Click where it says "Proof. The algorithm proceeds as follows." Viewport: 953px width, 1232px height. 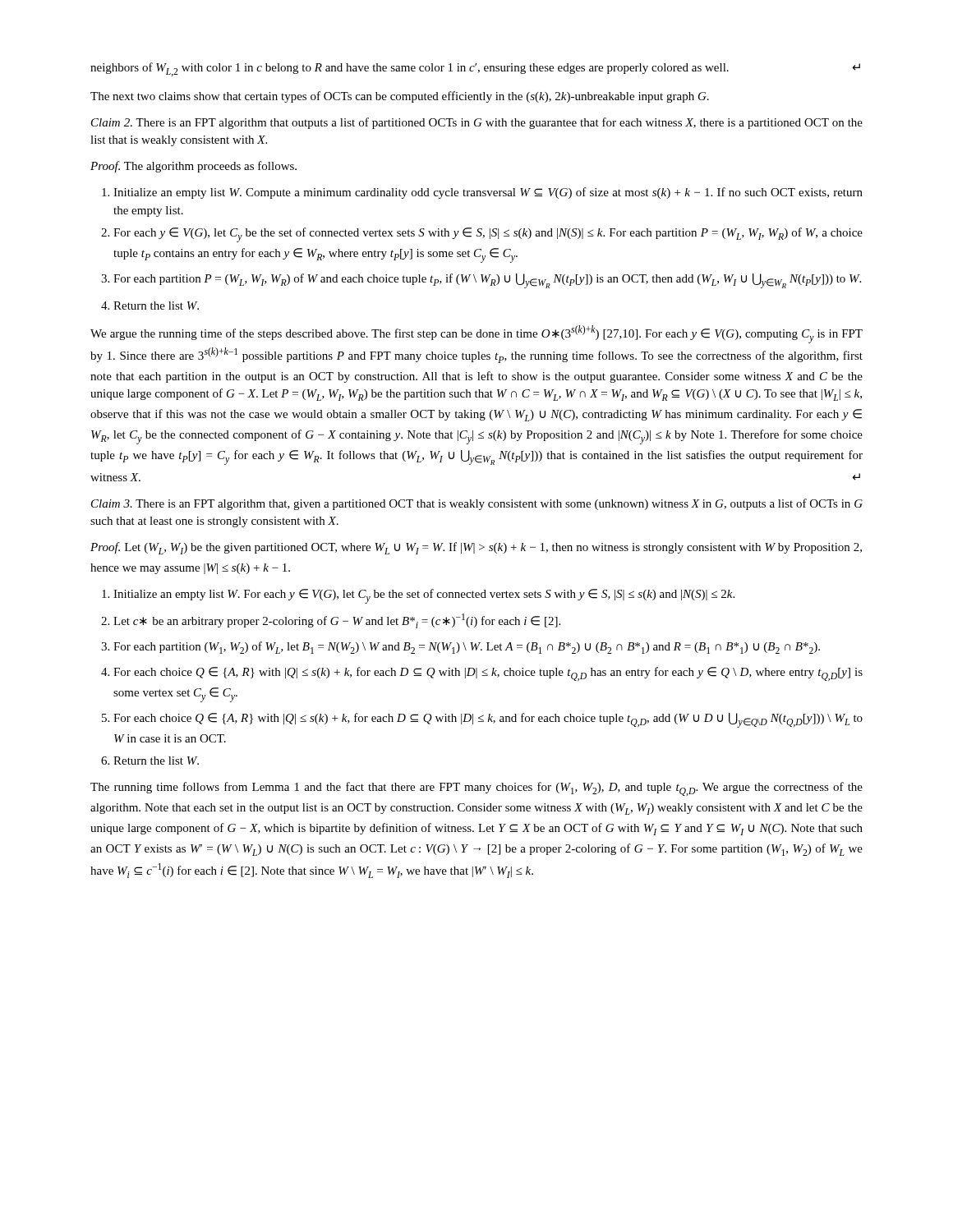[193, 167]
